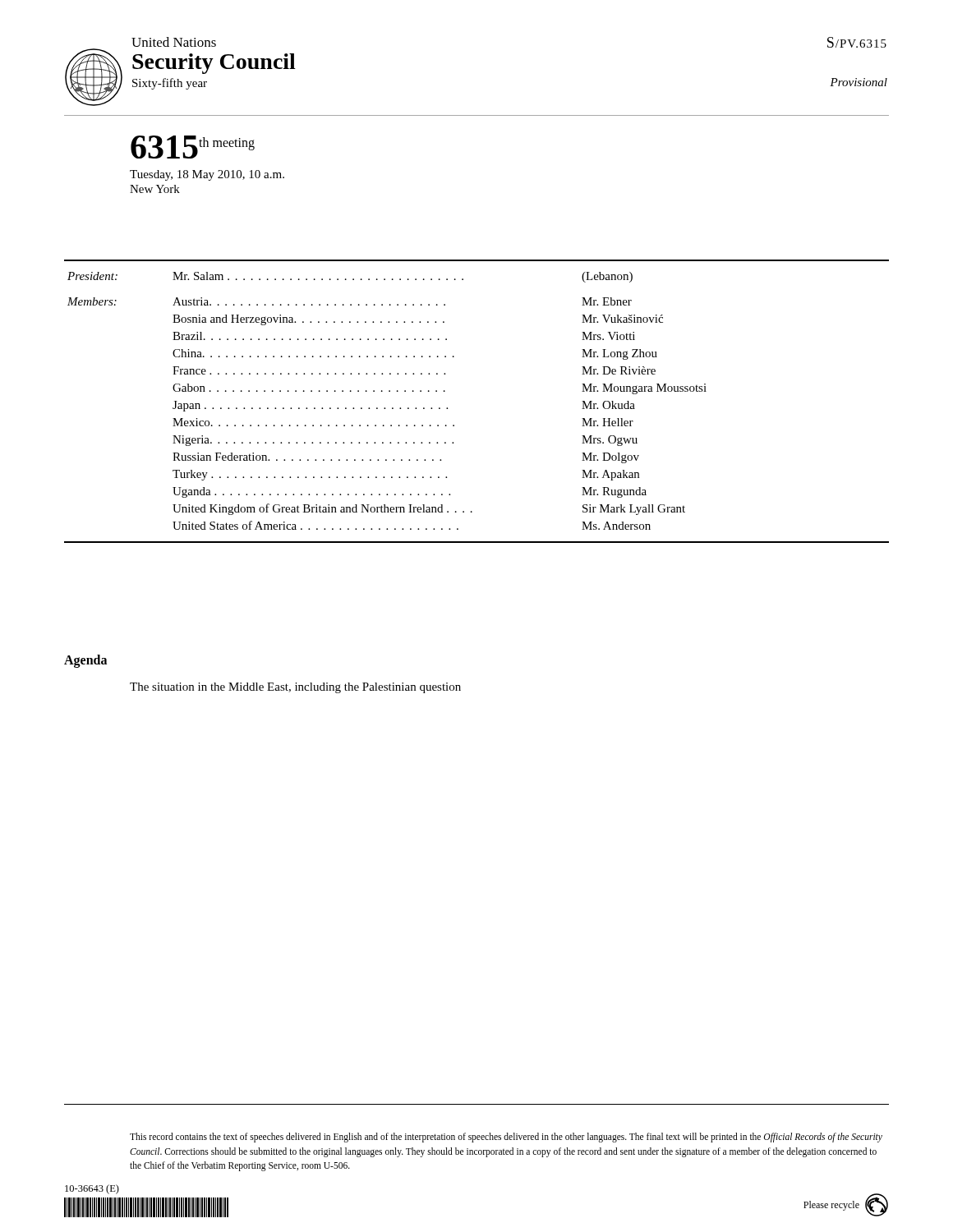Find the element starting "This record contains"
953x1232 pixels.
click(x=506, y=1151)
